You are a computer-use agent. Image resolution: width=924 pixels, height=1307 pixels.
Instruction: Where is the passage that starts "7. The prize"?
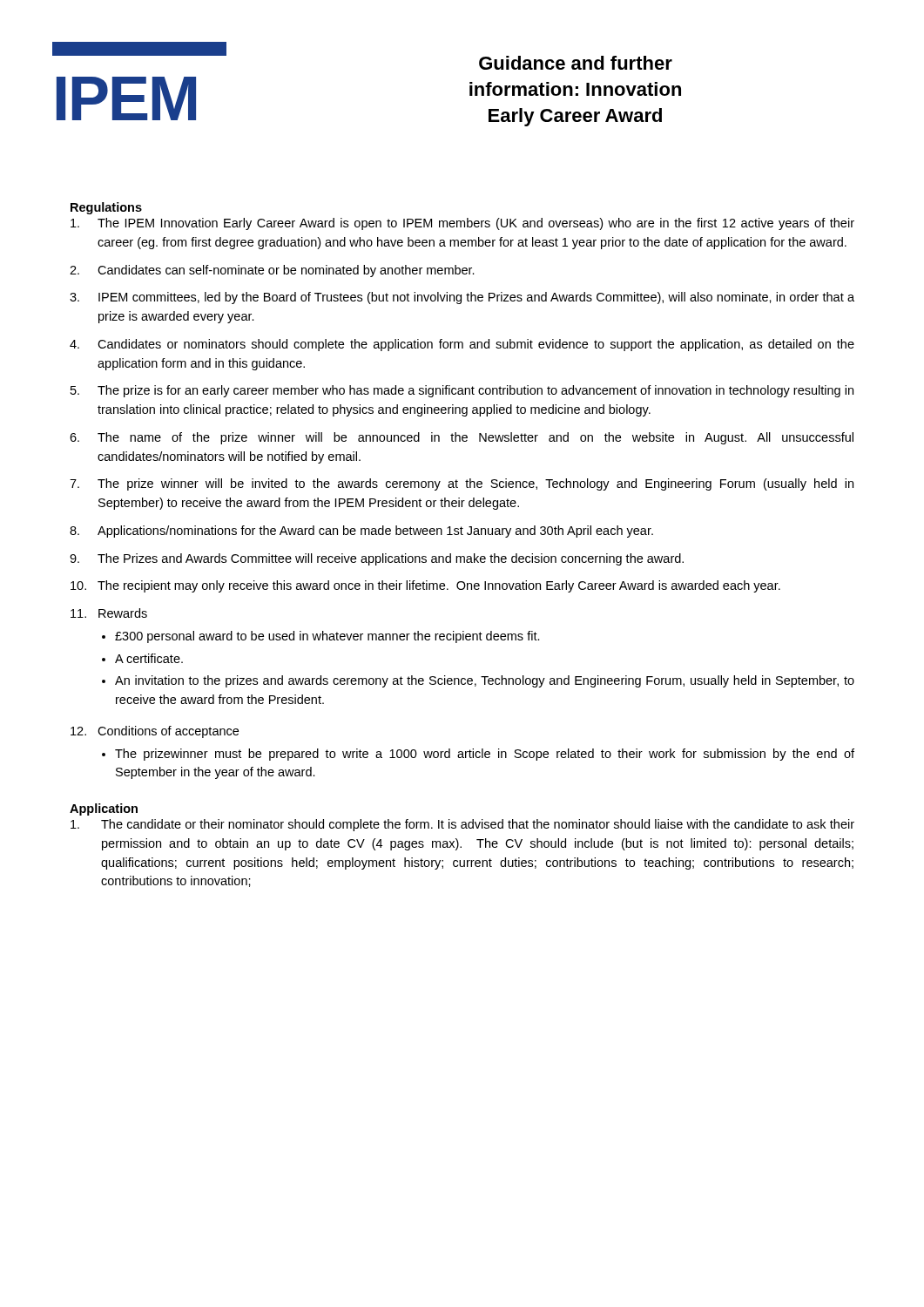(x=462, y=494)
